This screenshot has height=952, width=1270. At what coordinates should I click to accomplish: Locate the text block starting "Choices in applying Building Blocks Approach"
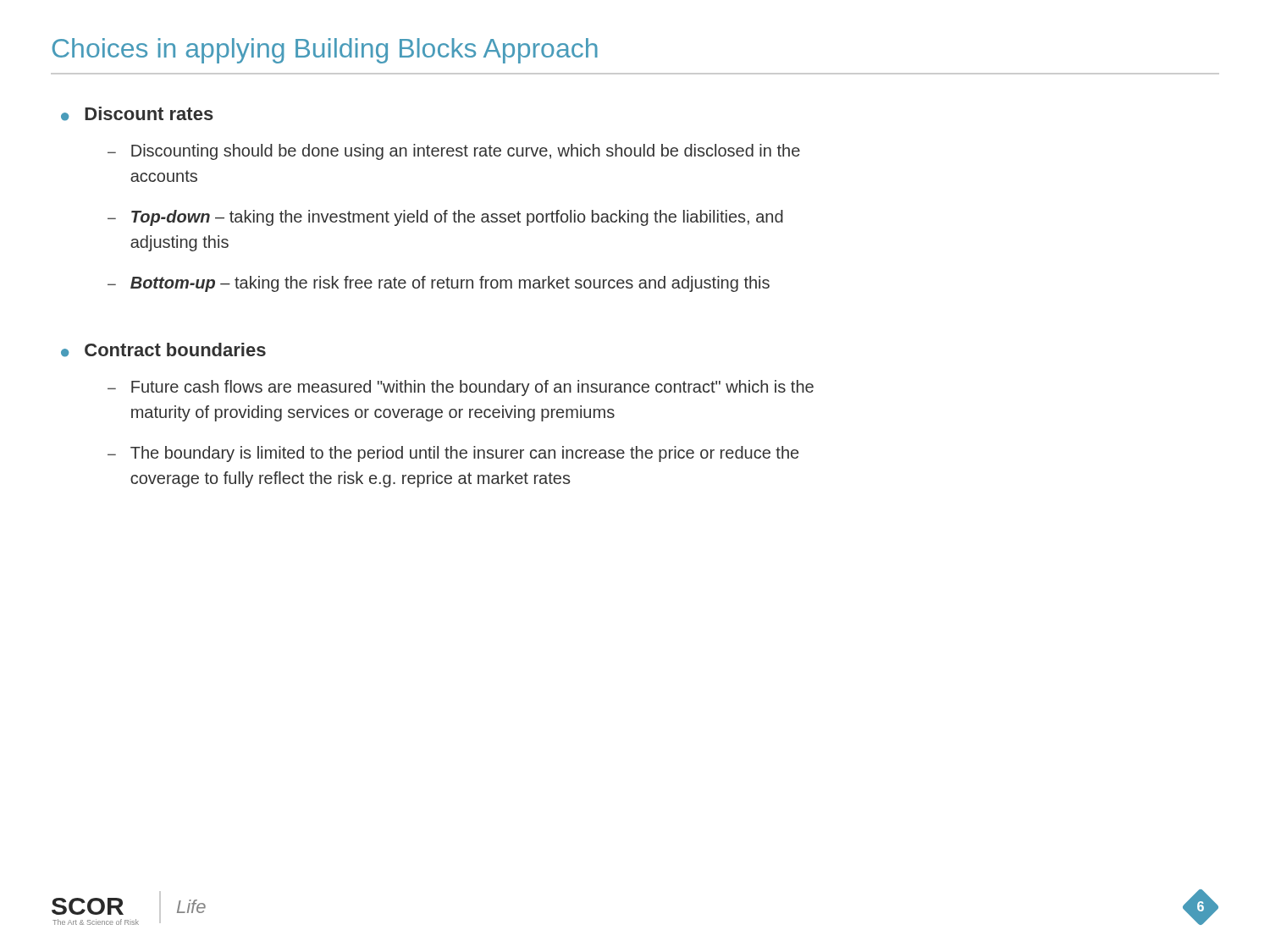[325, 51]
